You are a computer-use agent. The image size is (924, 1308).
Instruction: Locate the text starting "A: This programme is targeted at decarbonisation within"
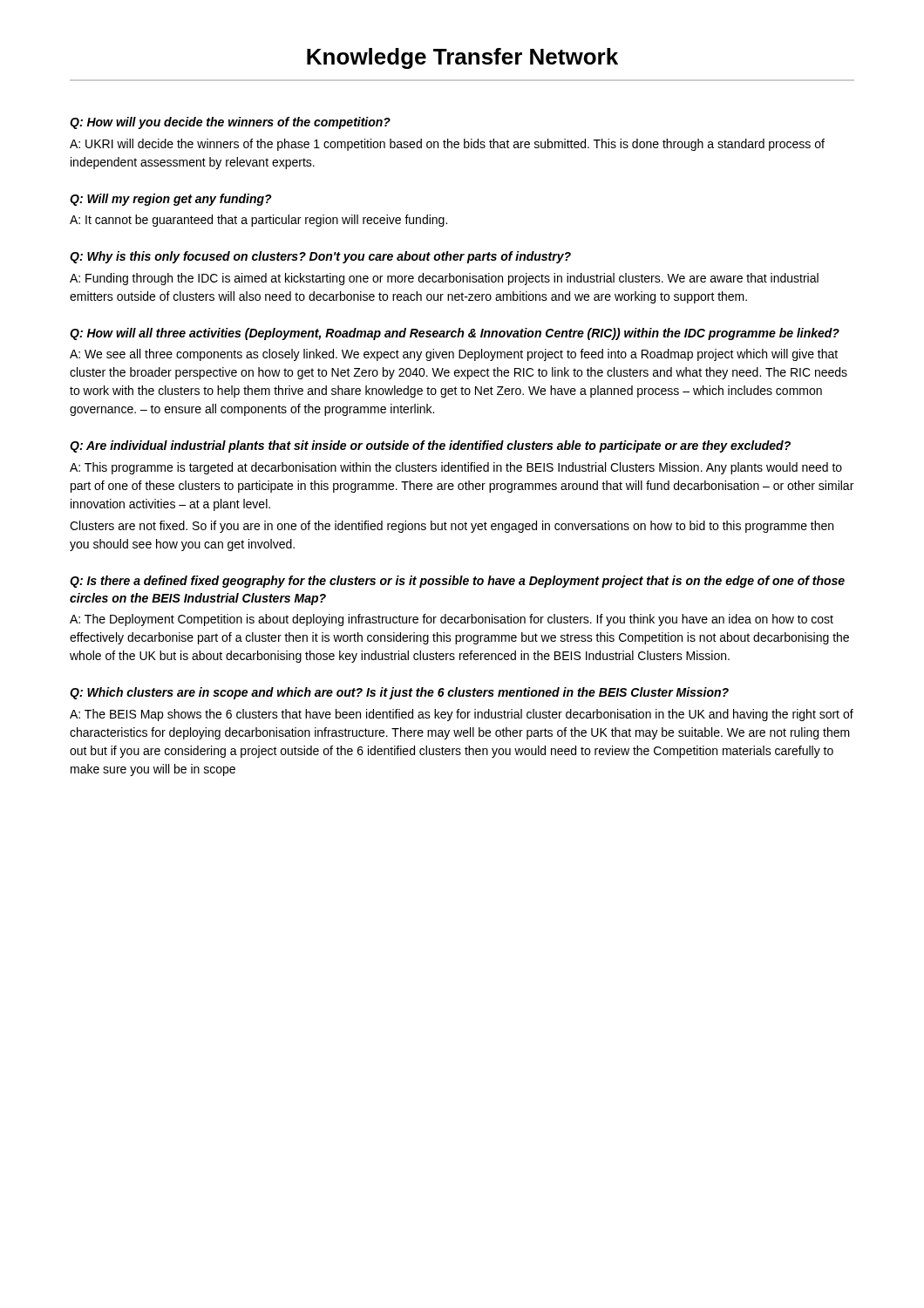point(456,468)
